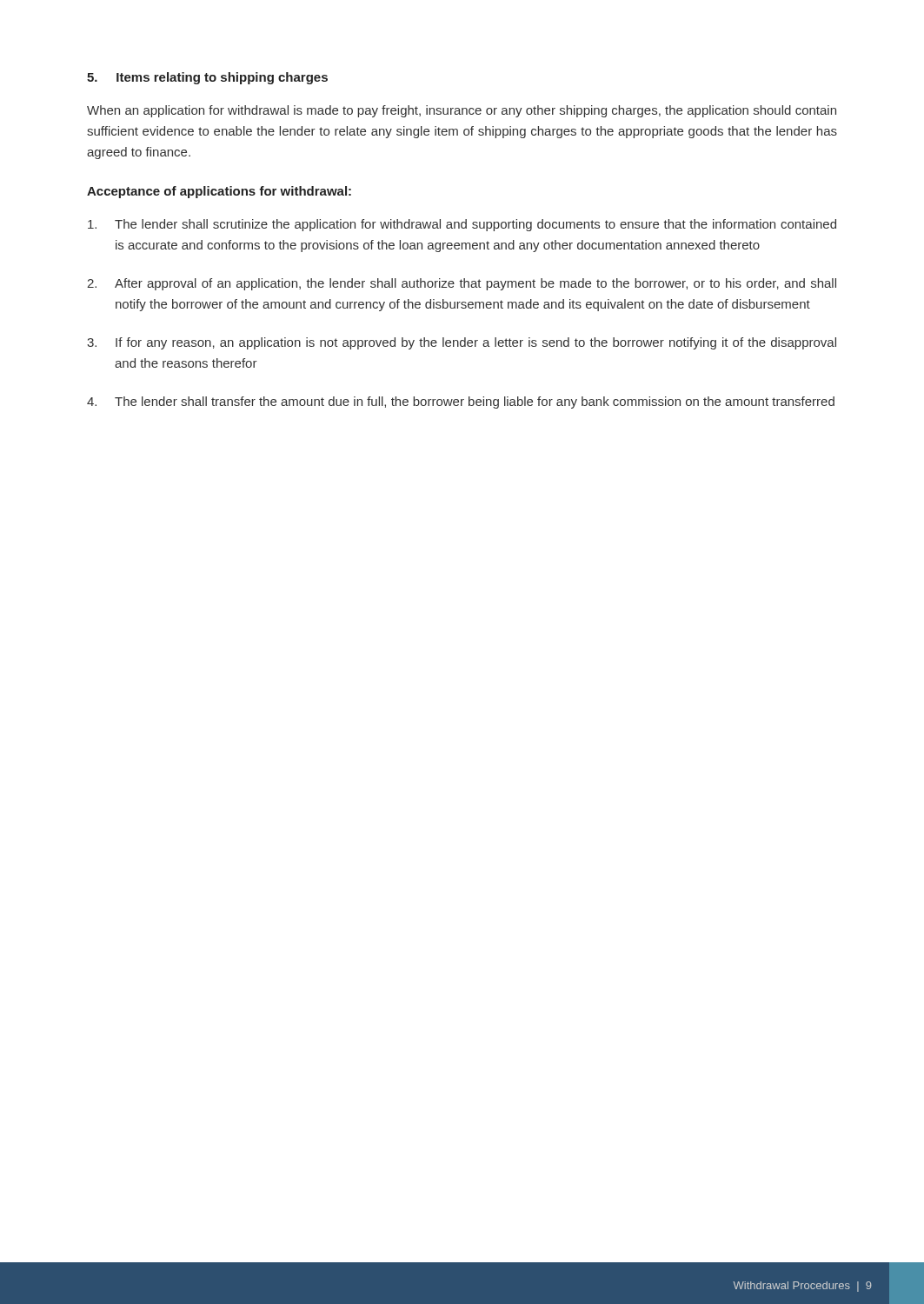Select the block starting "When an application for withdrawal is made"

coord(462,131)
